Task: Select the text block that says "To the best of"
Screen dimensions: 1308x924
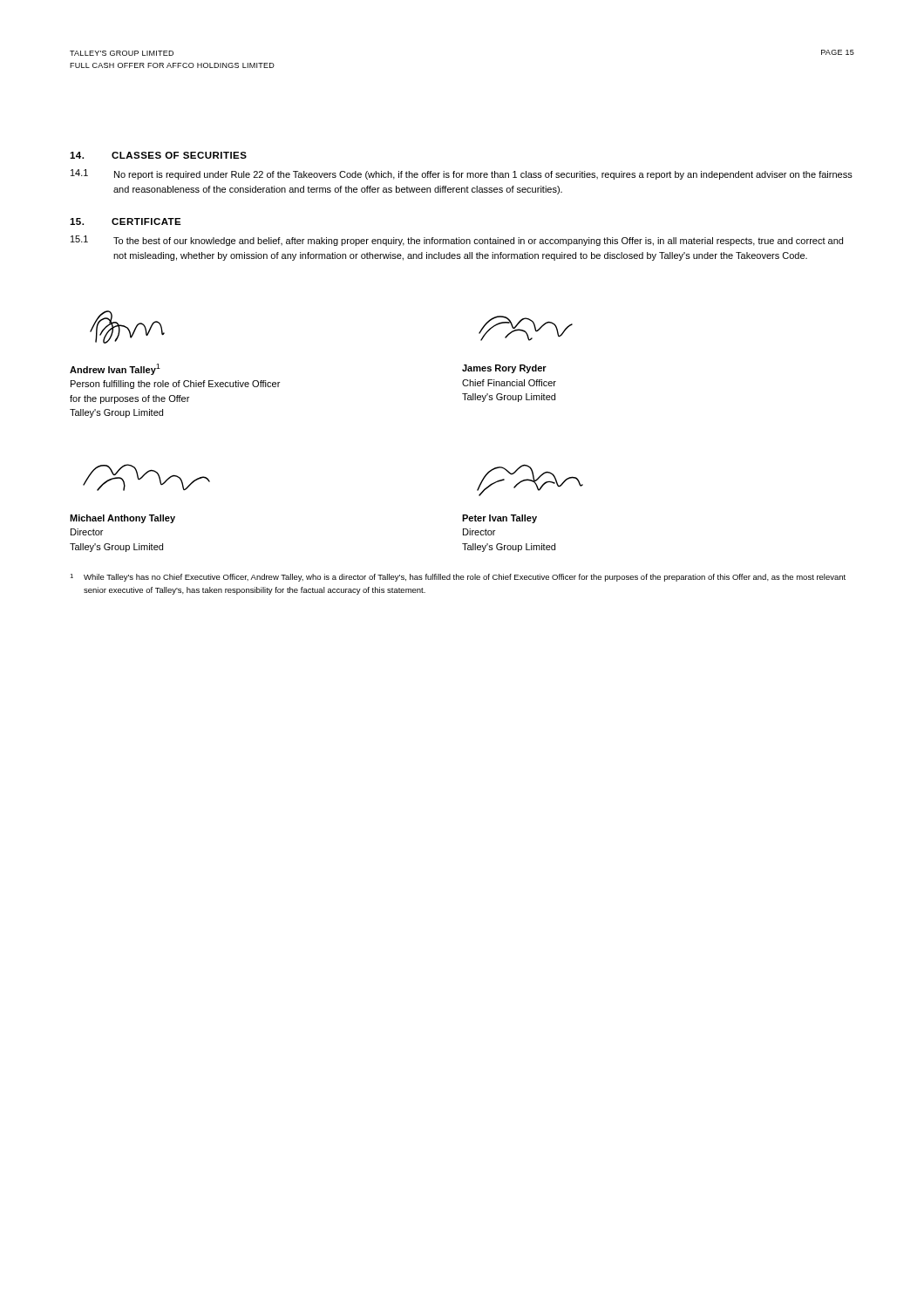Action: 478,248
